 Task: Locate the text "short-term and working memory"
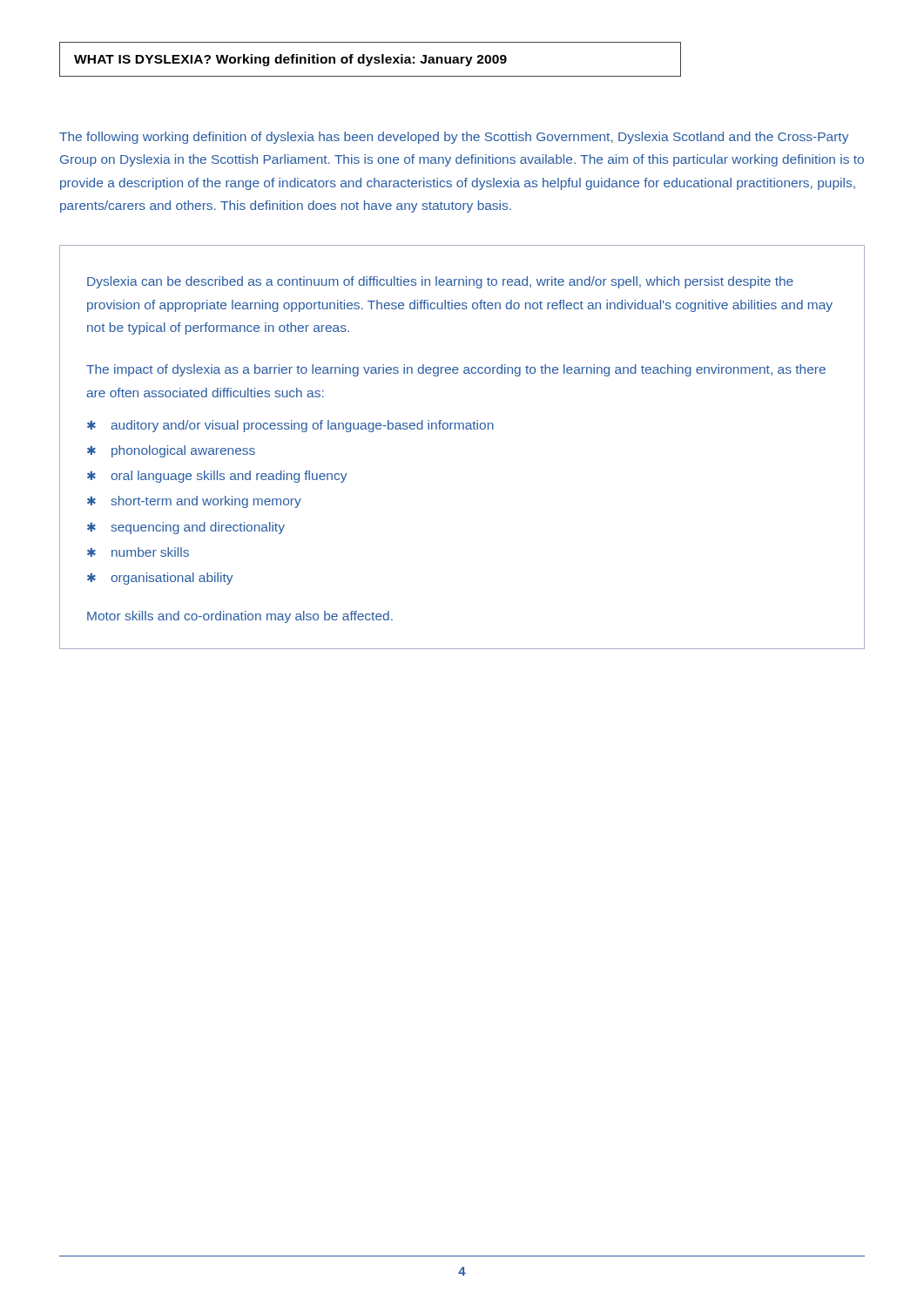coord(206,501)
